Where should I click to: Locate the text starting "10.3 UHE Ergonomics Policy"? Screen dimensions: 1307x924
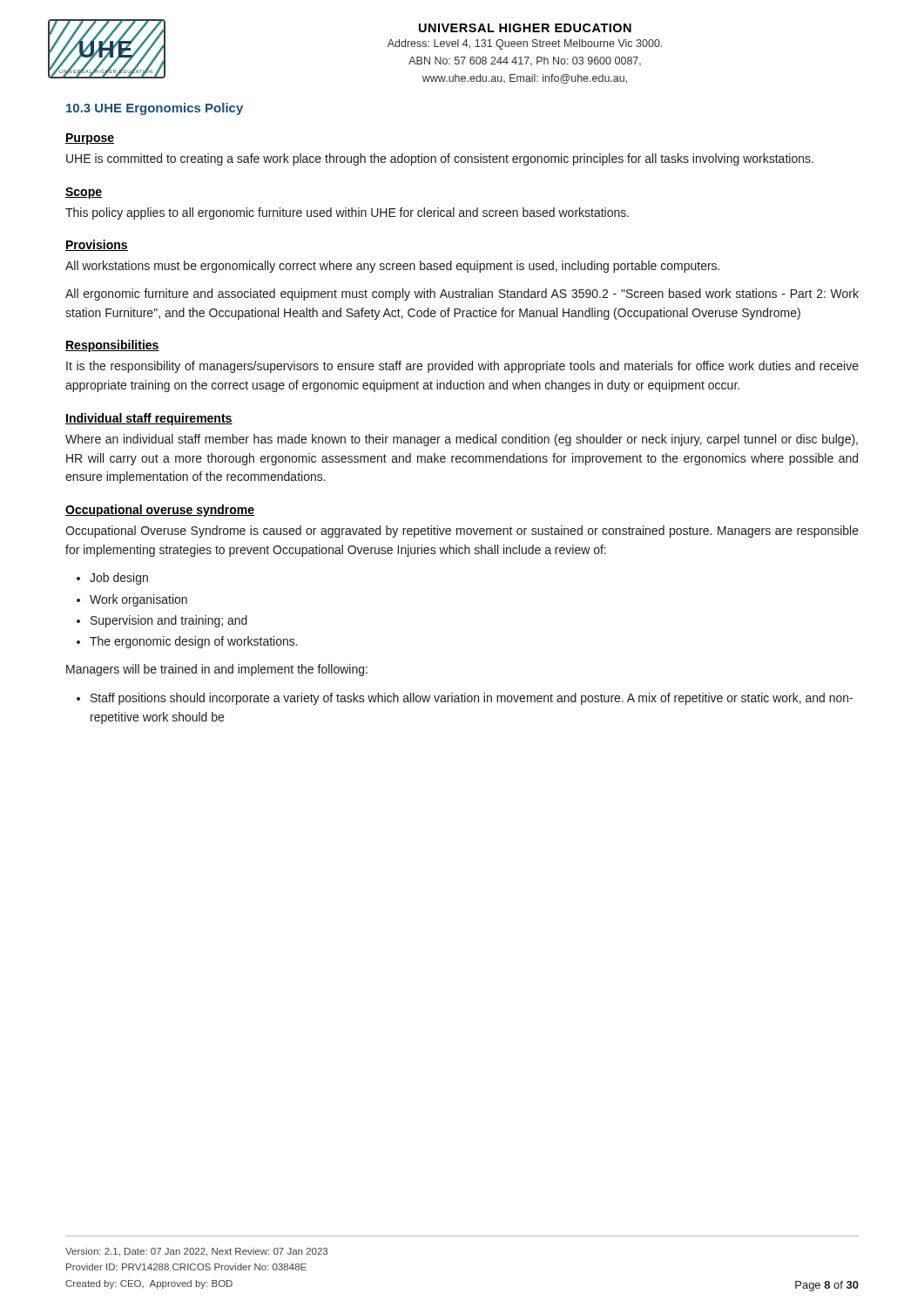click(x=154, y=108)
